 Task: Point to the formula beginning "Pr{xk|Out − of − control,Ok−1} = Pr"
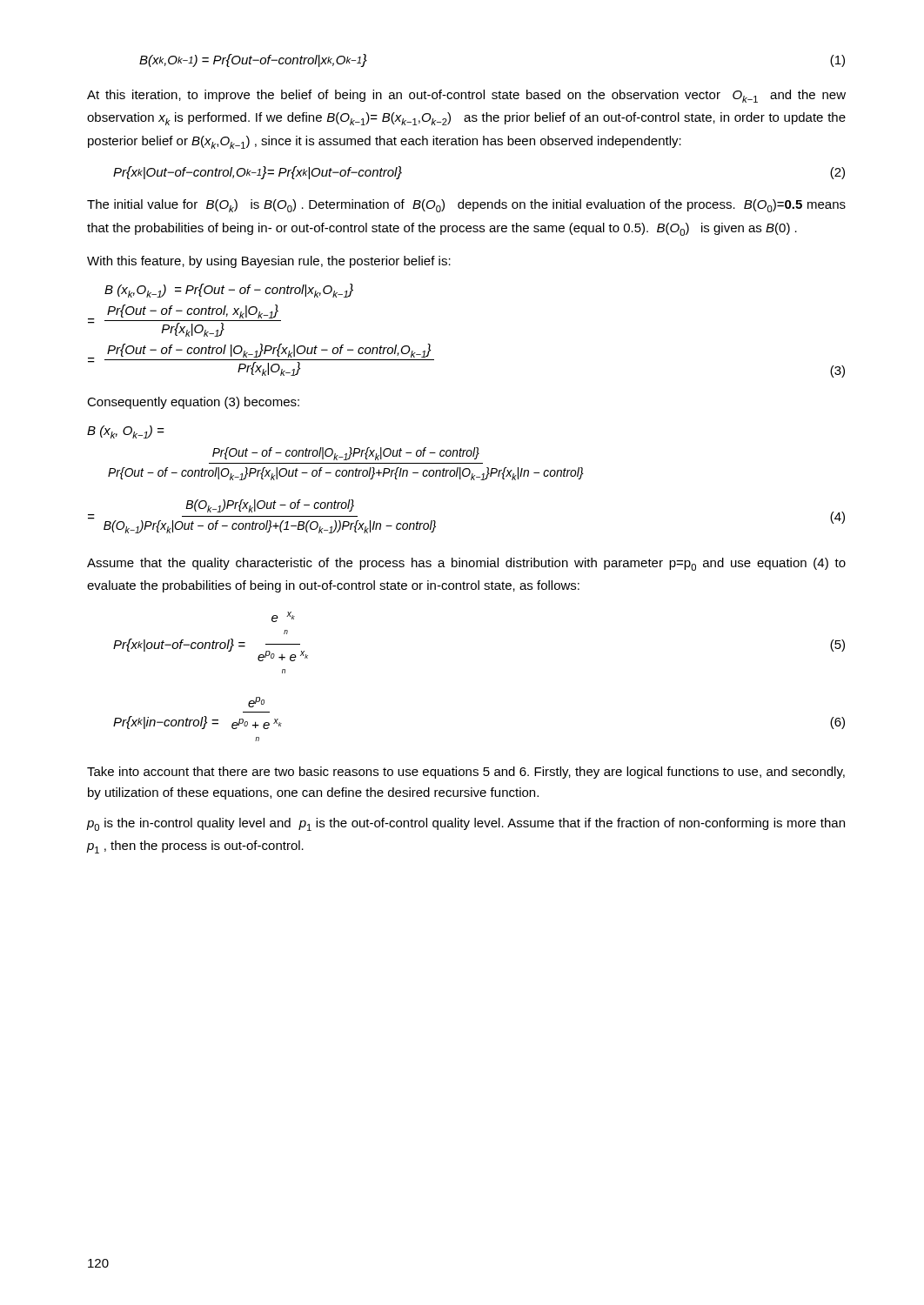click(252, 173)
